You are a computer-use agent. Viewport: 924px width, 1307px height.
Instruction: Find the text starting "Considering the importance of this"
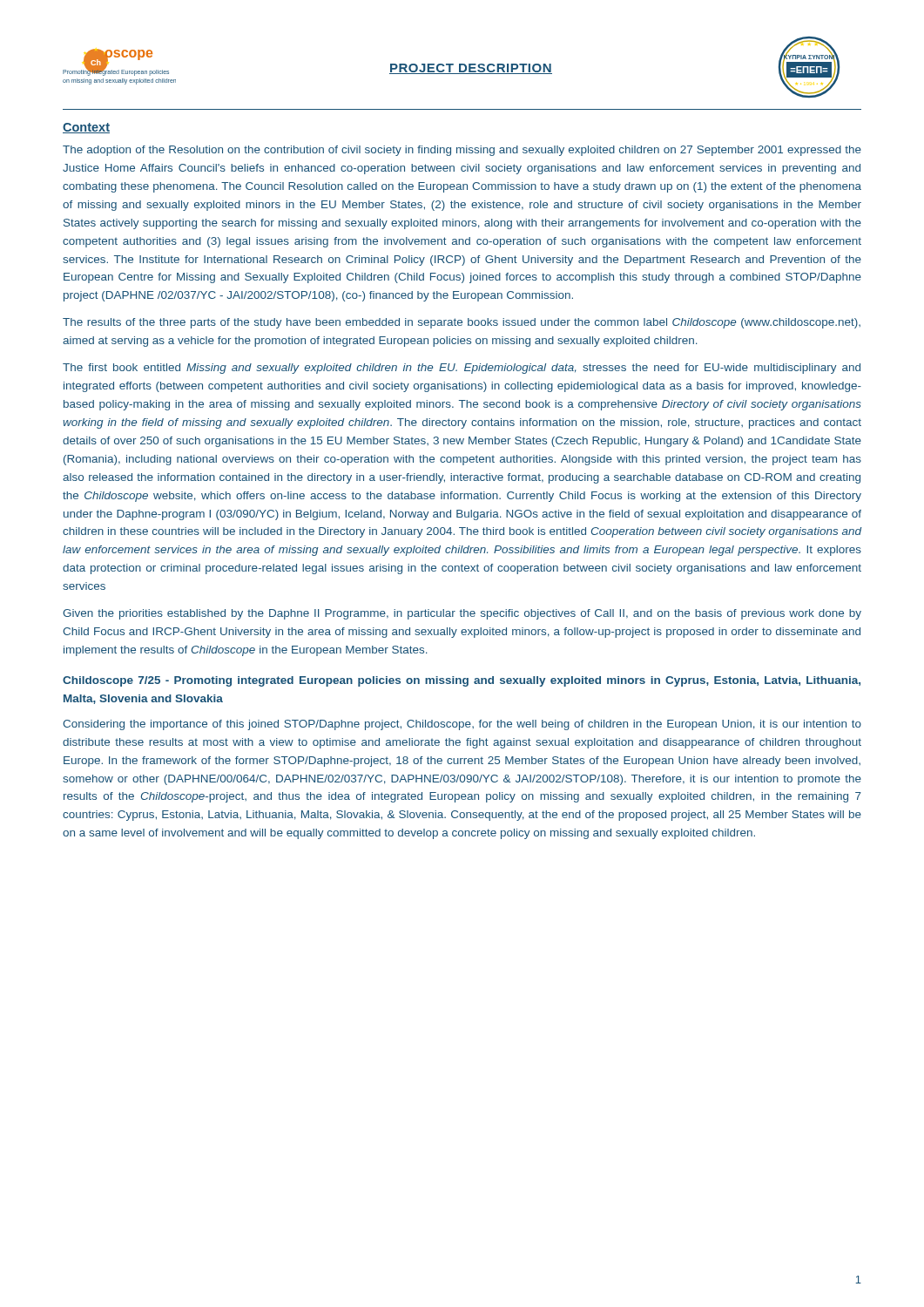pyautogui.click(x=462, y=778)
